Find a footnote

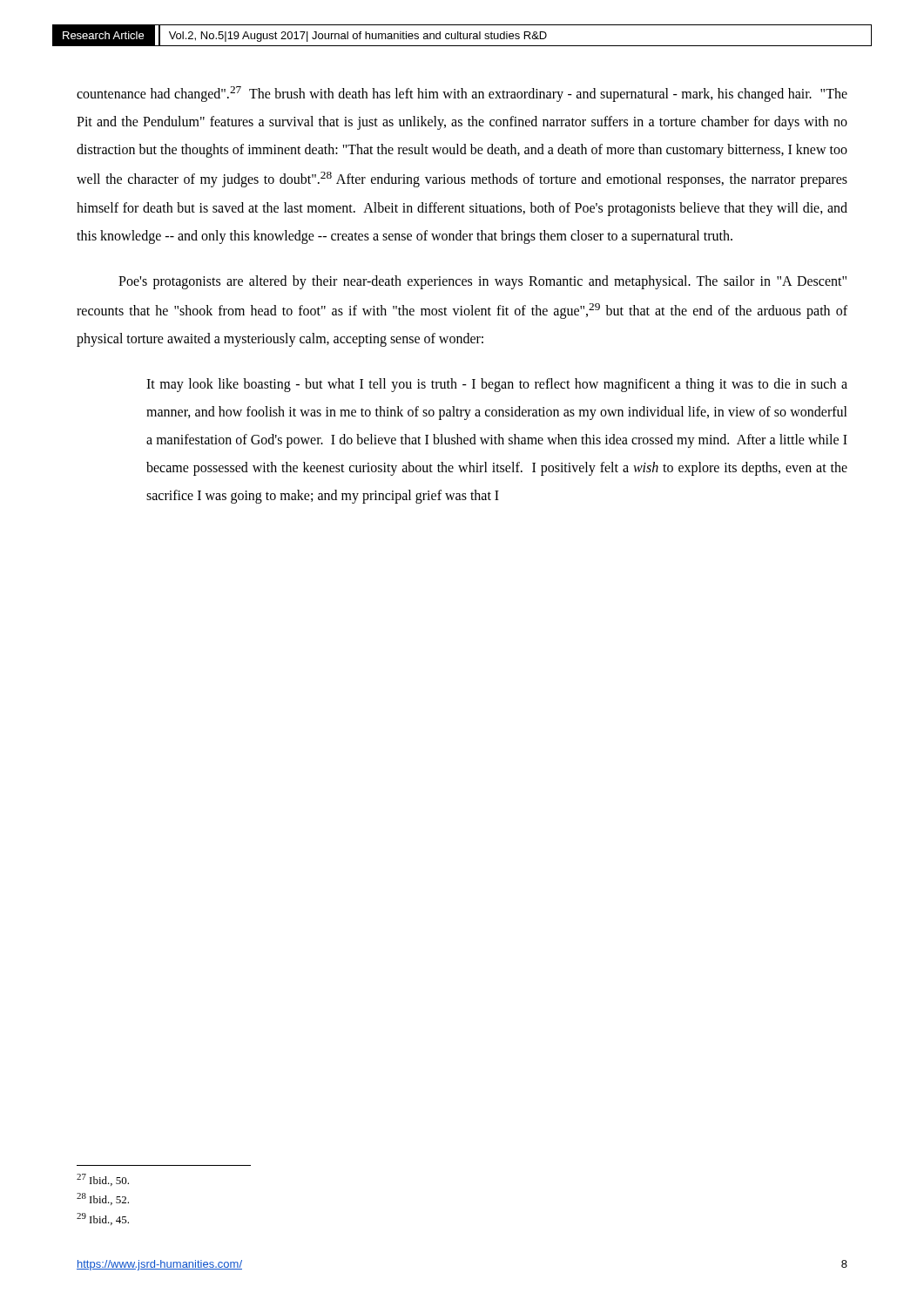(x=462, y=1197)
